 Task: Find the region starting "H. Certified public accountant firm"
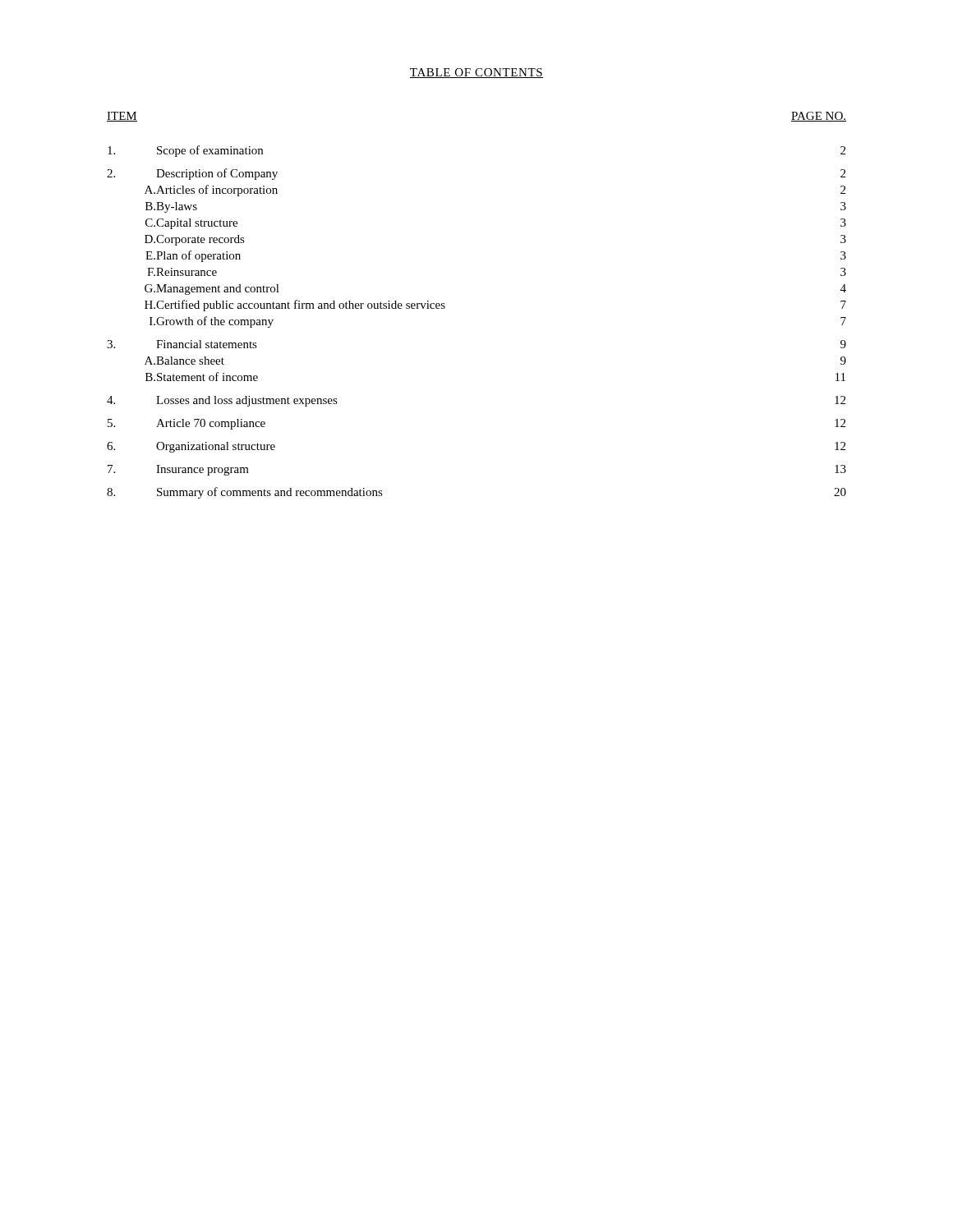pyautogui.click(x=299, y=305)
